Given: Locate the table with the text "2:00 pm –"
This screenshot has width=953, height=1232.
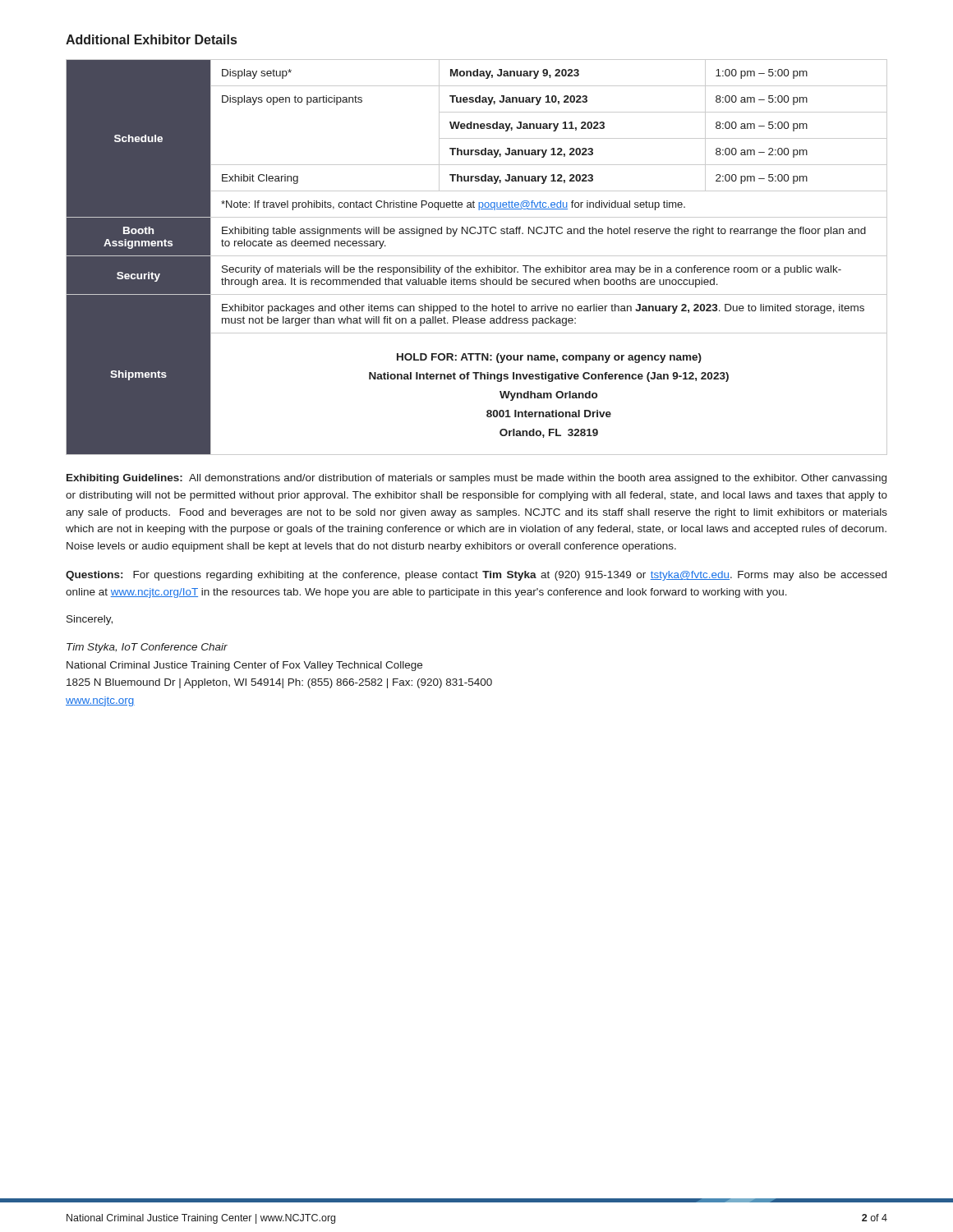Looking at the screenshot, I should (x=476, y=257).
